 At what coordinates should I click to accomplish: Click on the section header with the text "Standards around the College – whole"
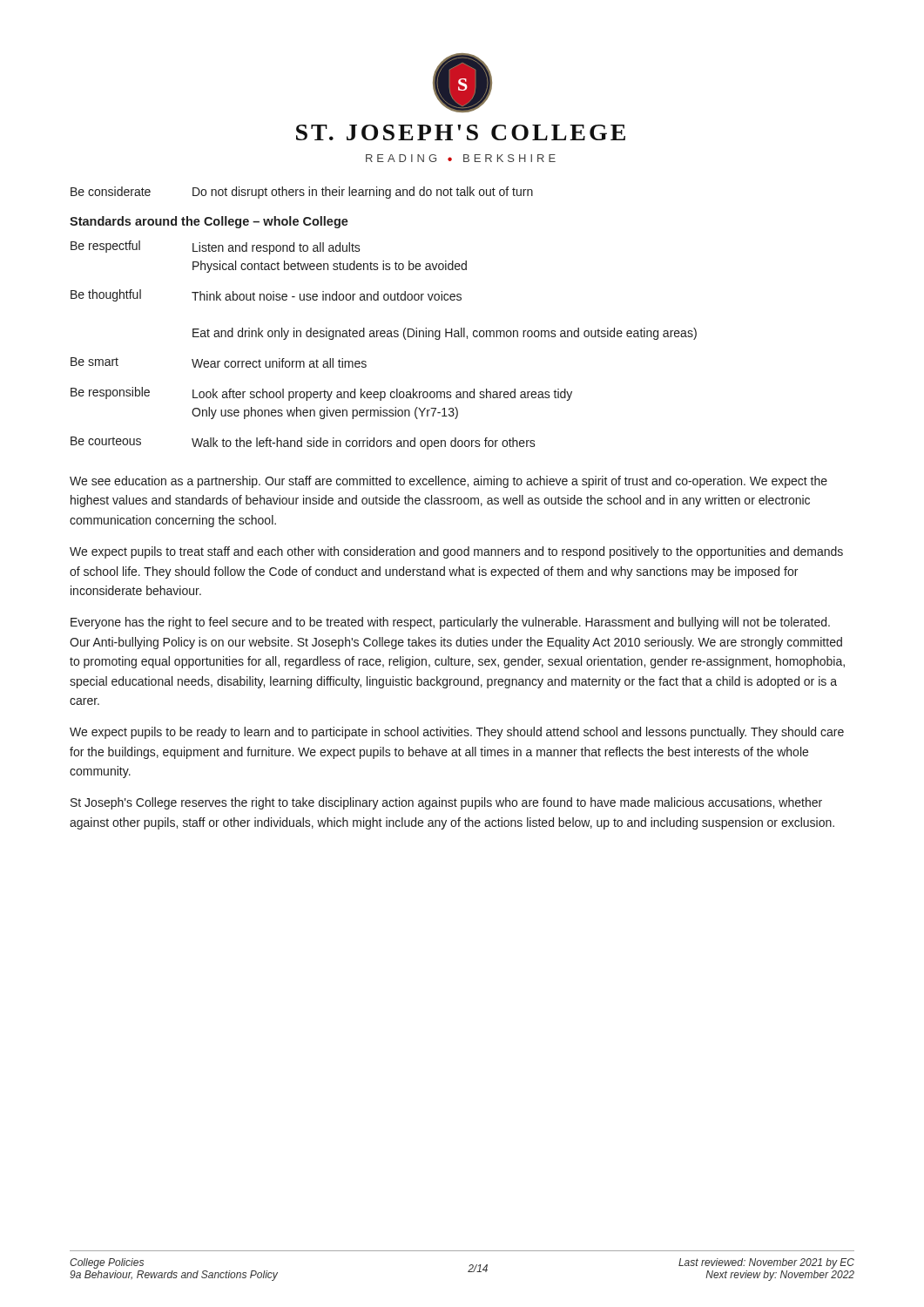209,221
